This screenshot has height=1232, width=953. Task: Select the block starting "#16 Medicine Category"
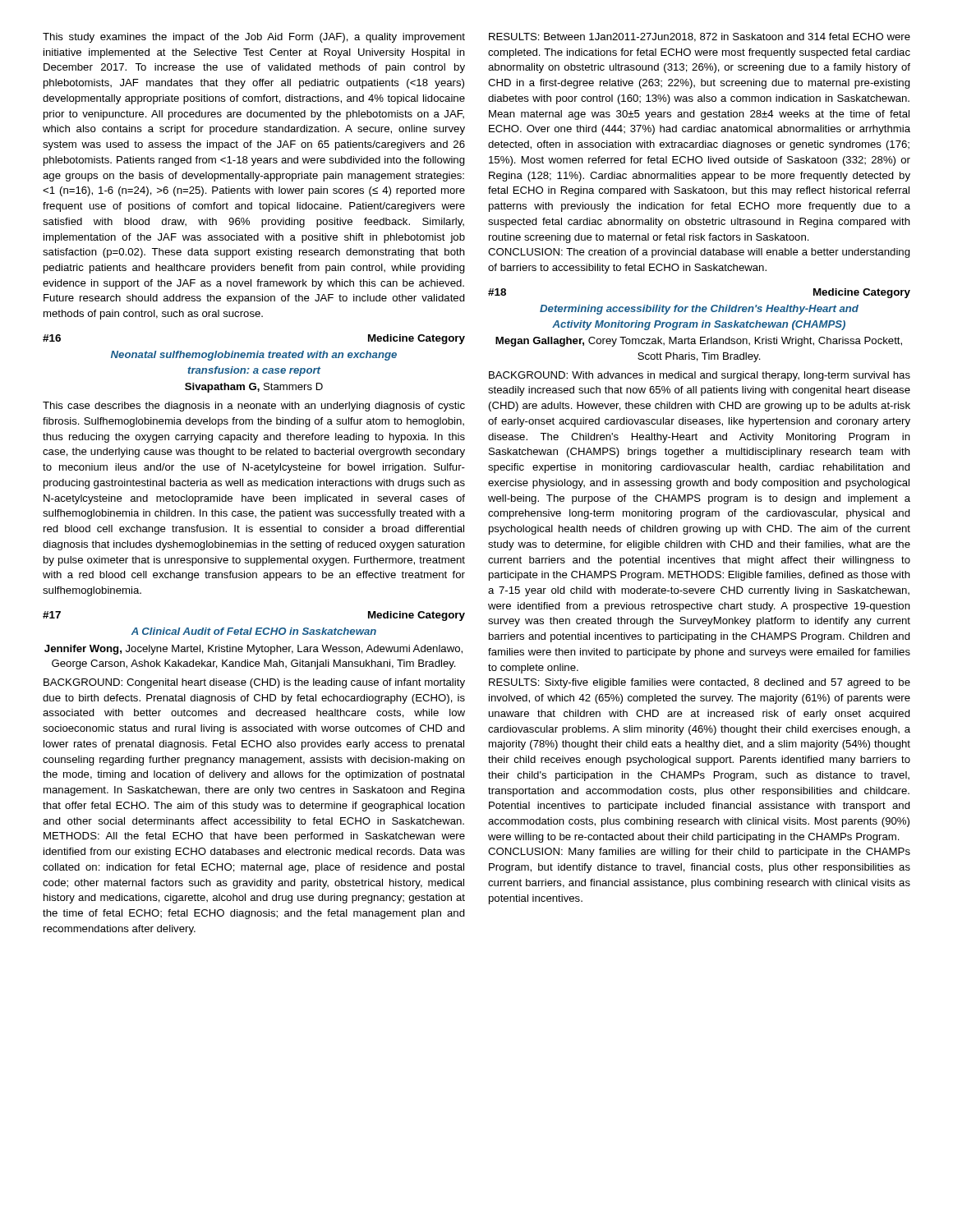51,339
